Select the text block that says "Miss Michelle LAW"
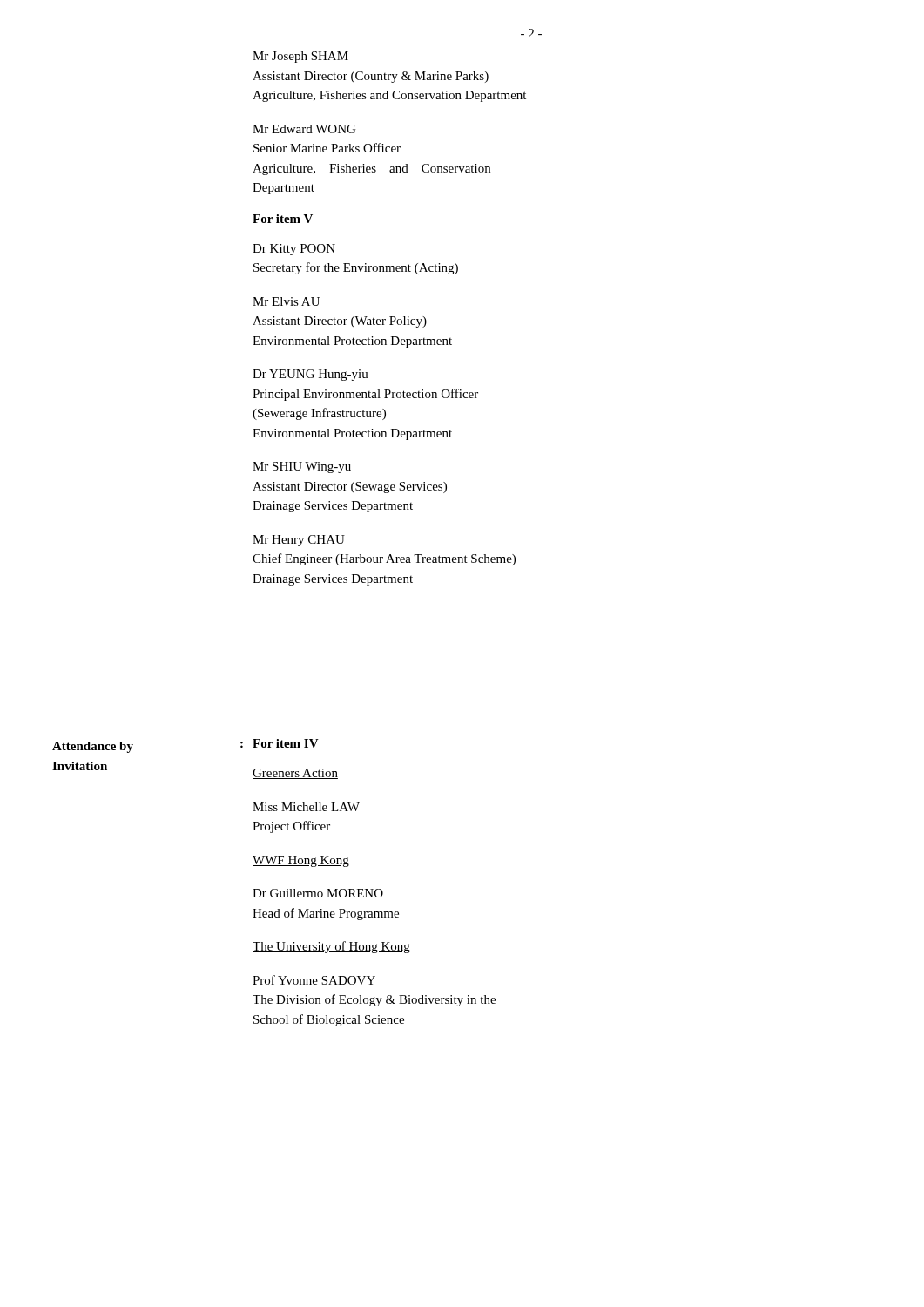 [x=306, y=816]
